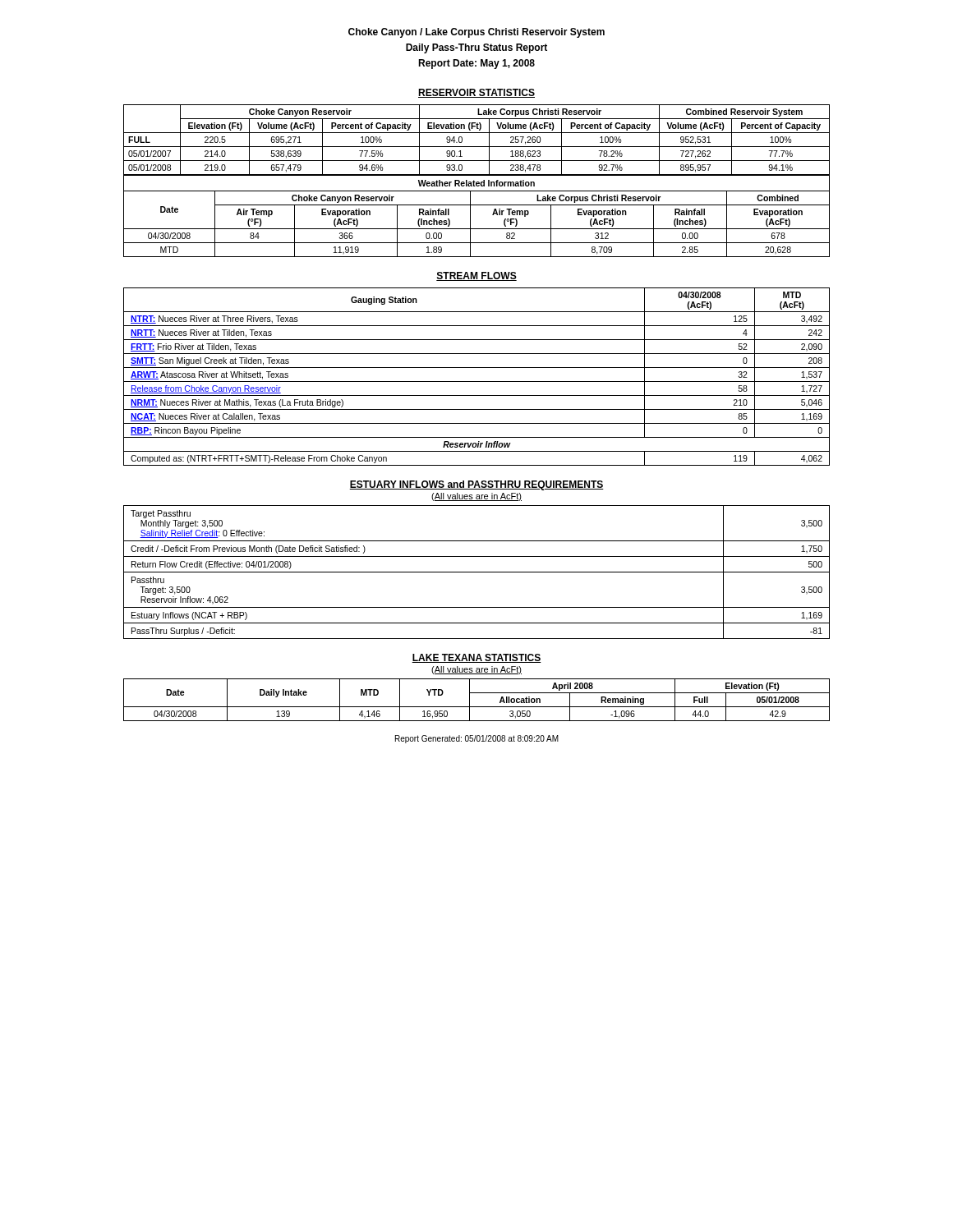The image size is (953, 1232).
Task: Point to the region starting "ESTUARY INFLOWS and PASSTHRU REQUIREMENTS (All values"
Action: pos(476,490)
